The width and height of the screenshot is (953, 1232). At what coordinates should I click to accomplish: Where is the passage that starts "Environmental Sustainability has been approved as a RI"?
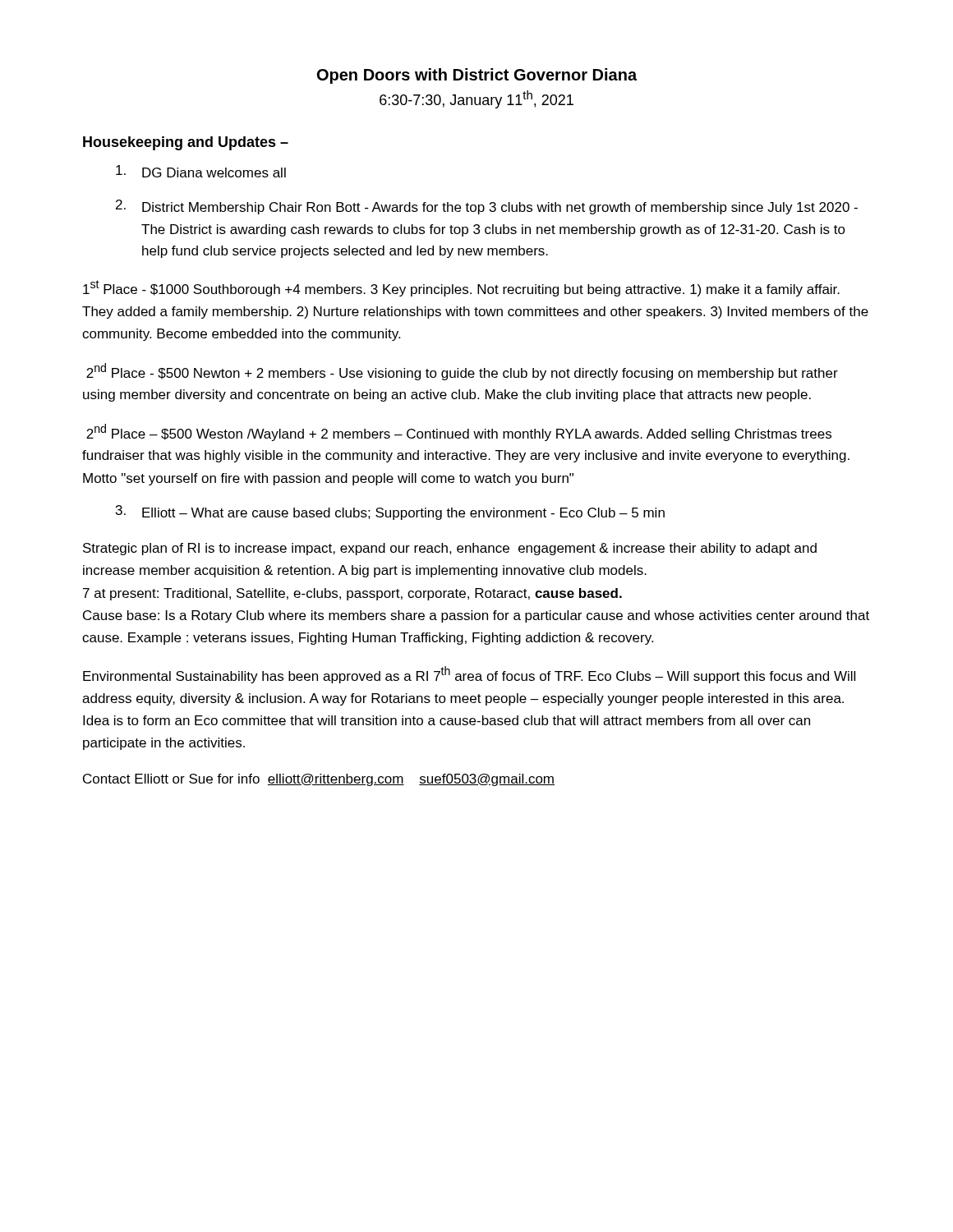pos(469,708)
